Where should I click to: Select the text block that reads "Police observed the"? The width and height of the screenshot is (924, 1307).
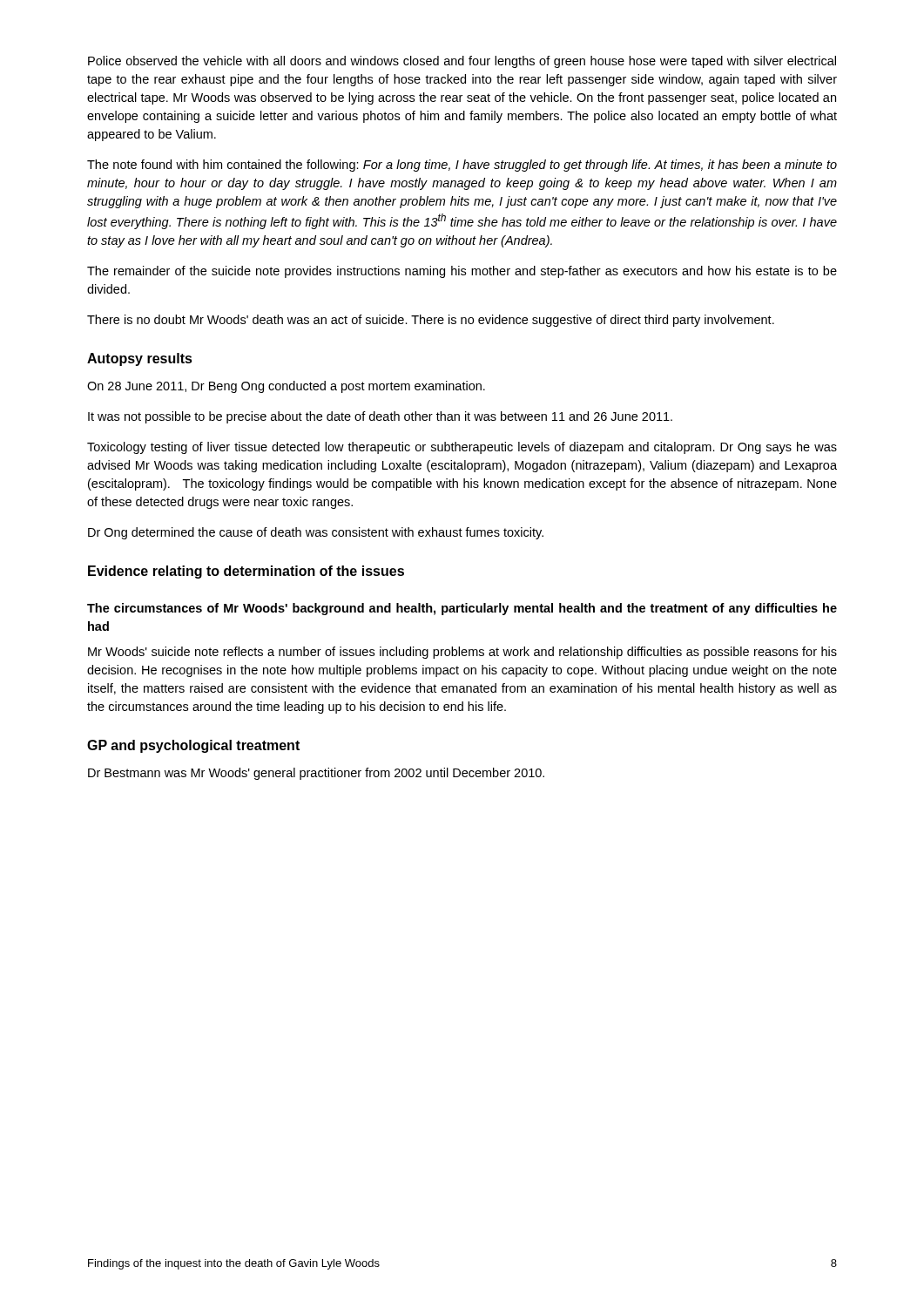coord(462,98)
